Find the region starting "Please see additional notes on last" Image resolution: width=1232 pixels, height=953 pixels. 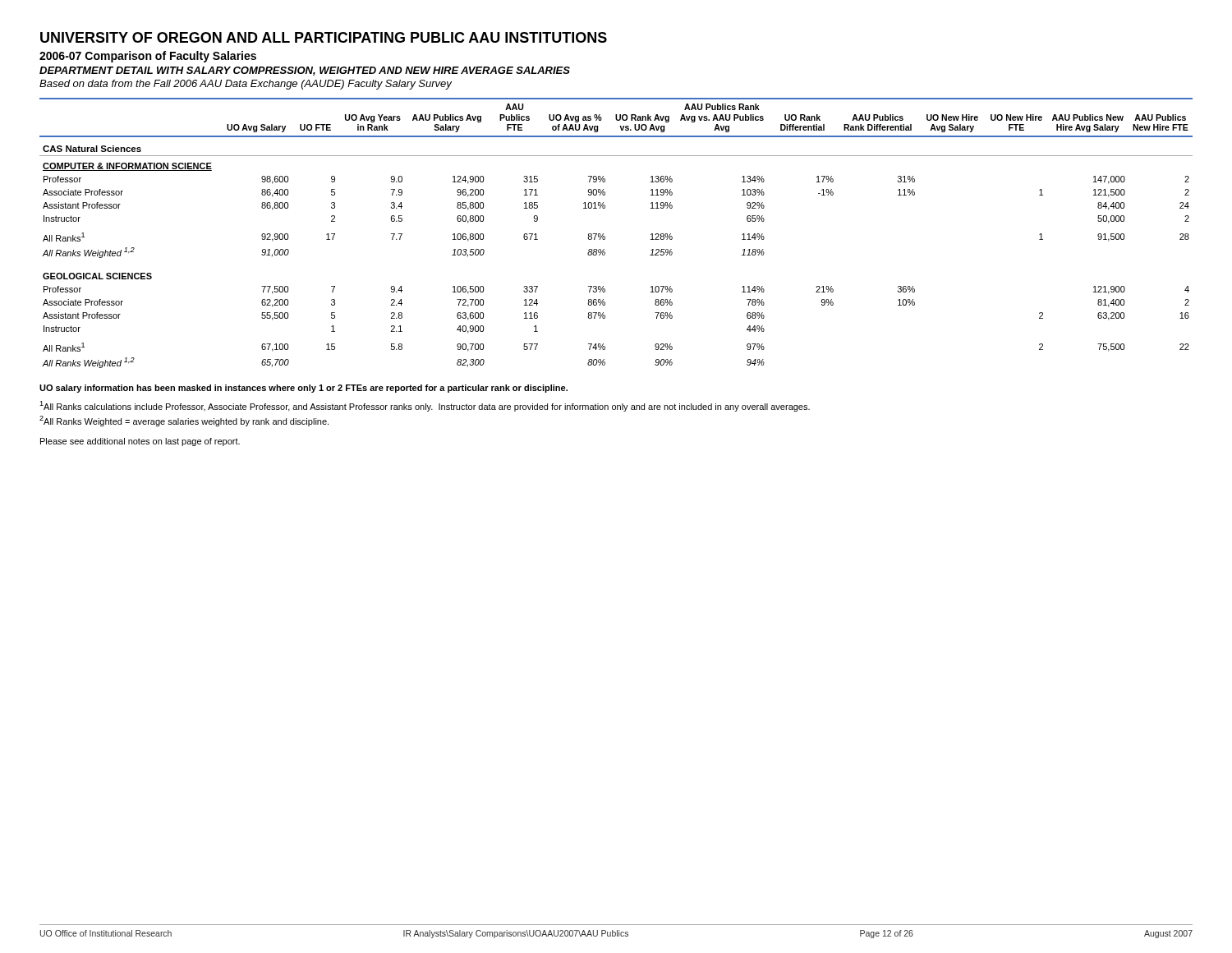[x=140, y=441]
